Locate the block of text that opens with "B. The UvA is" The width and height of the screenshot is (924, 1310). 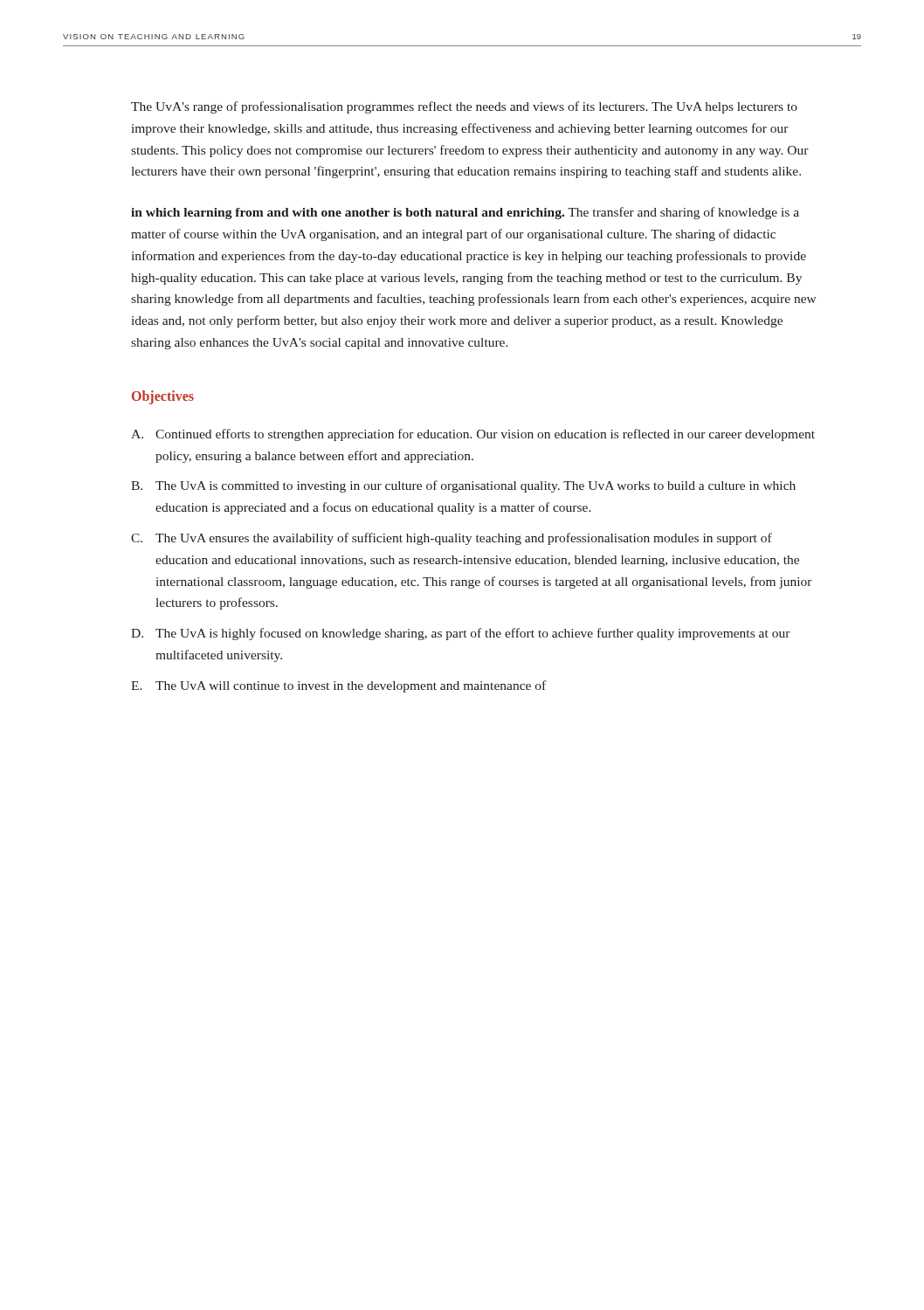[x=475, y=497]
